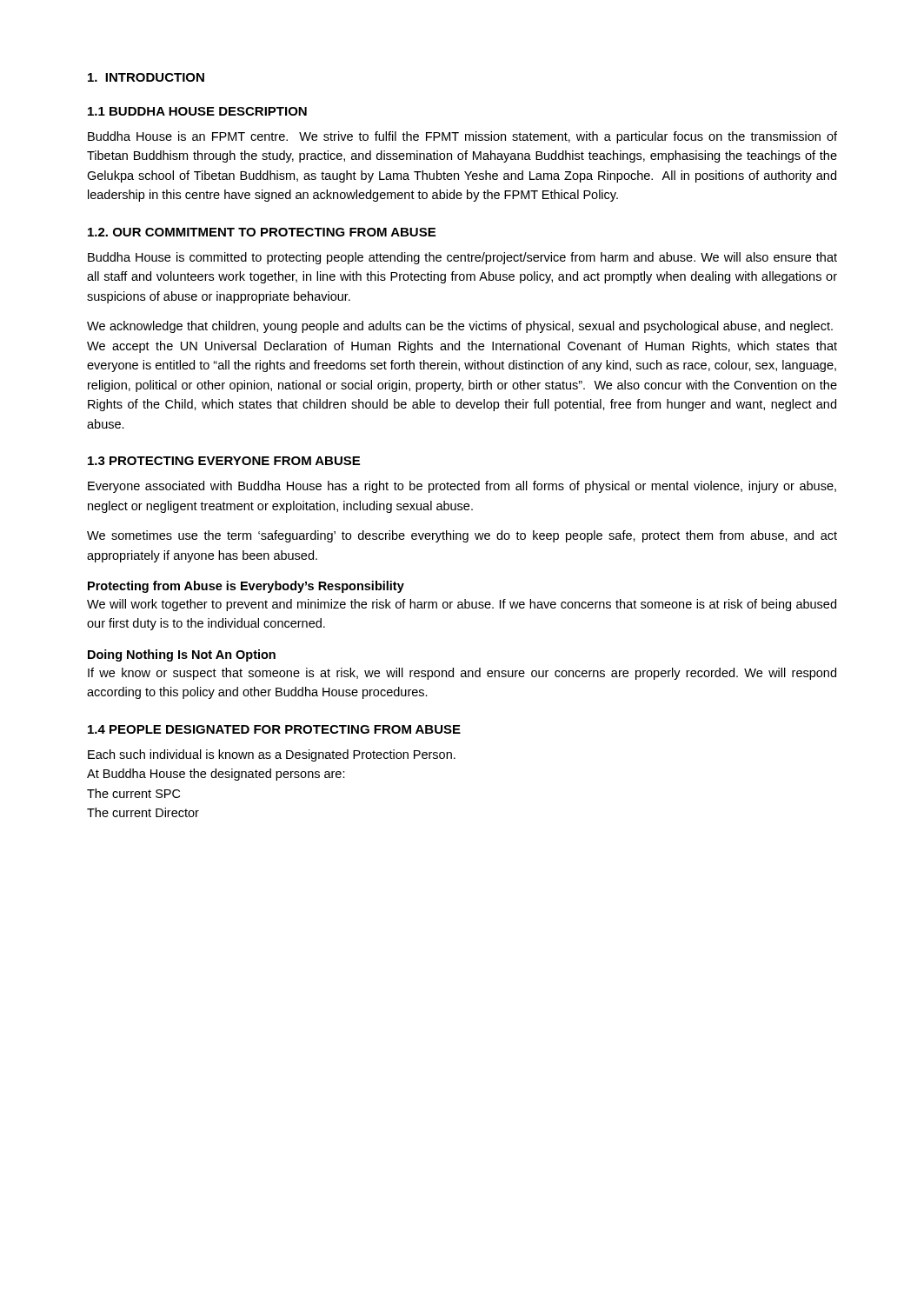Find the region starting "1. INTRODUCTION"
924x1304 pixels.
pos(146,77)
